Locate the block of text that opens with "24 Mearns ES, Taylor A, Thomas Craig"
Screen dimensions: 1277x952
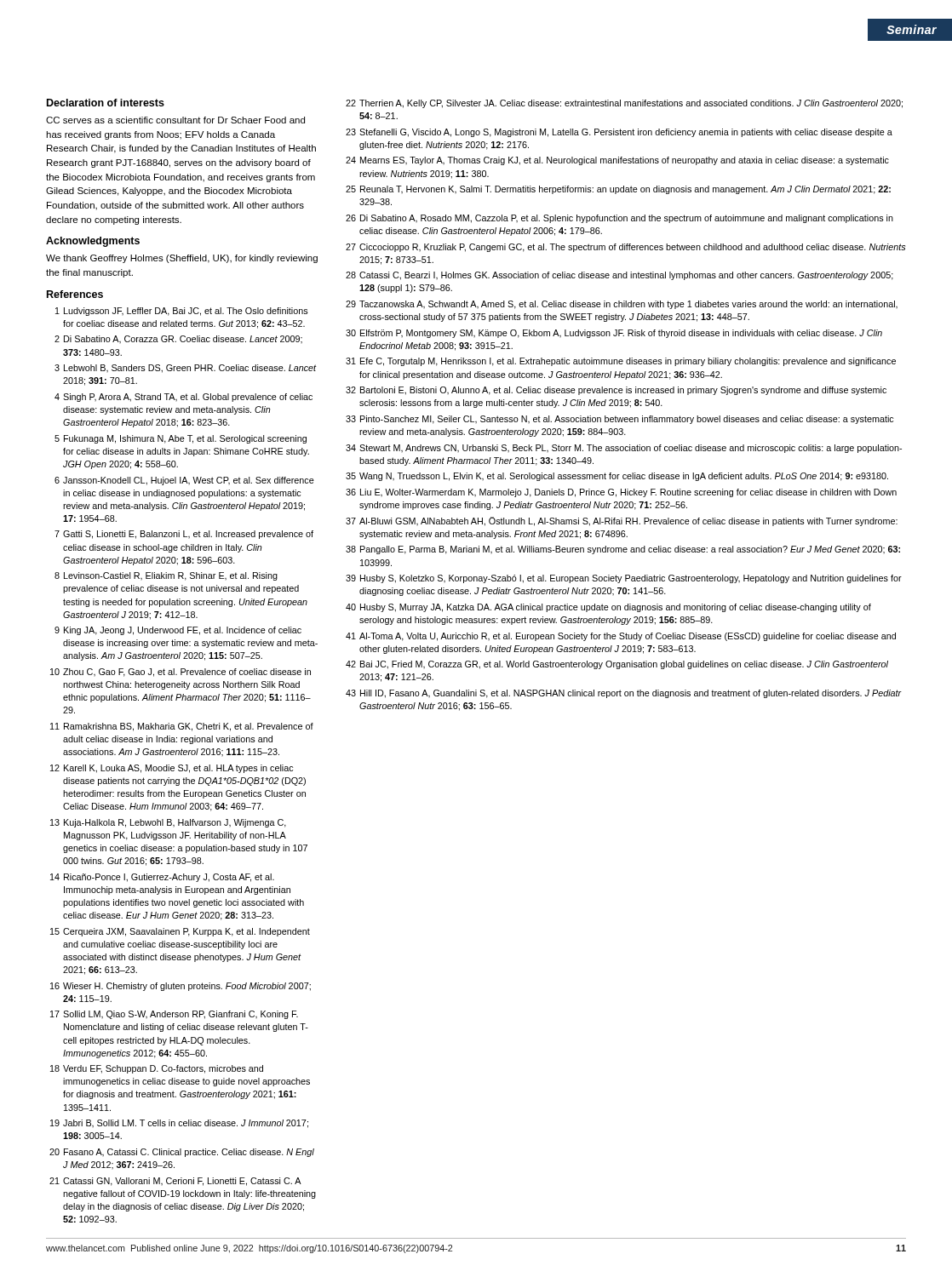click(x=624, y=167)
